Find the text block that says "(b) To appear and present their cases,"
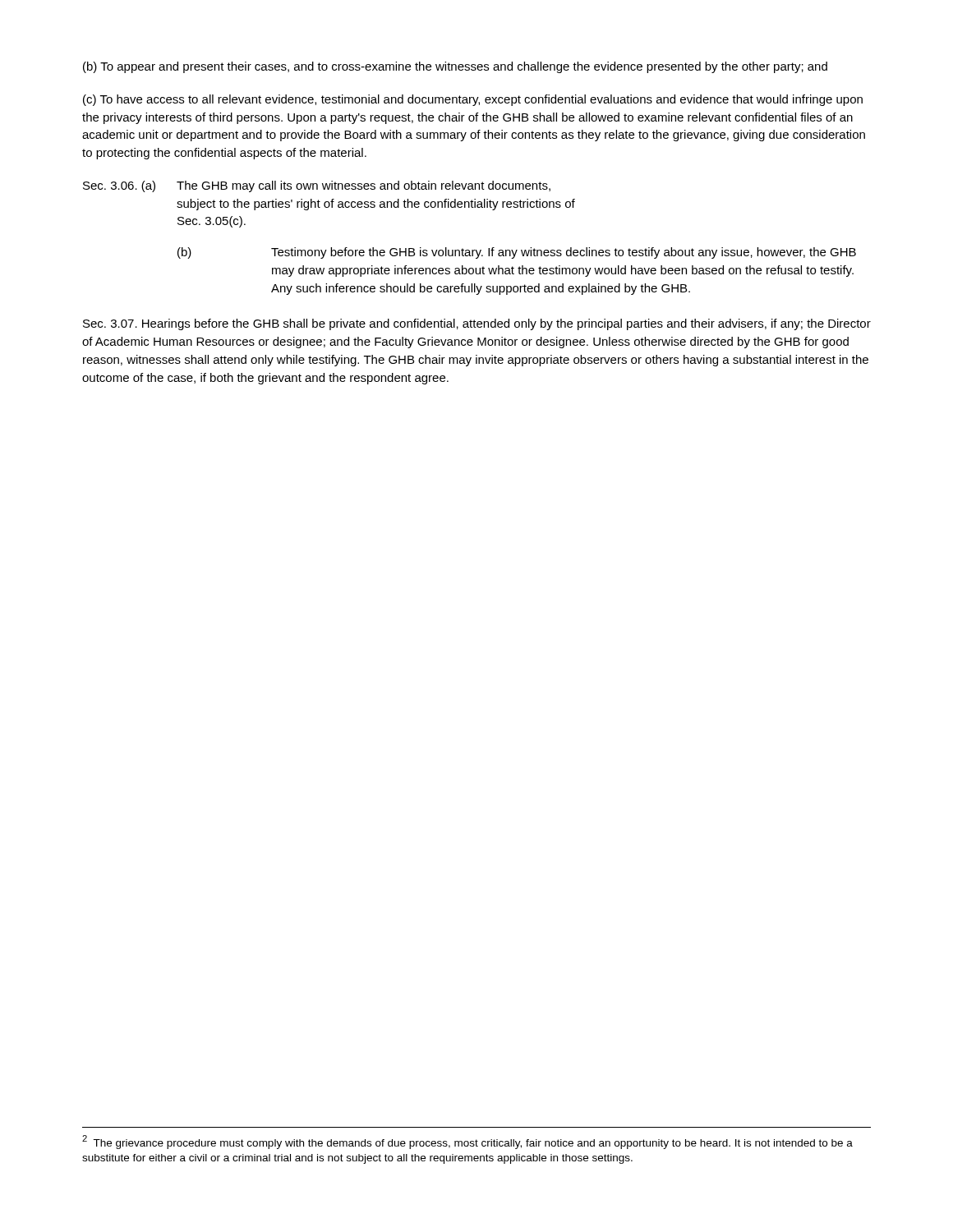This screenshot has width=953, height=1232. [x=455, y=66]
